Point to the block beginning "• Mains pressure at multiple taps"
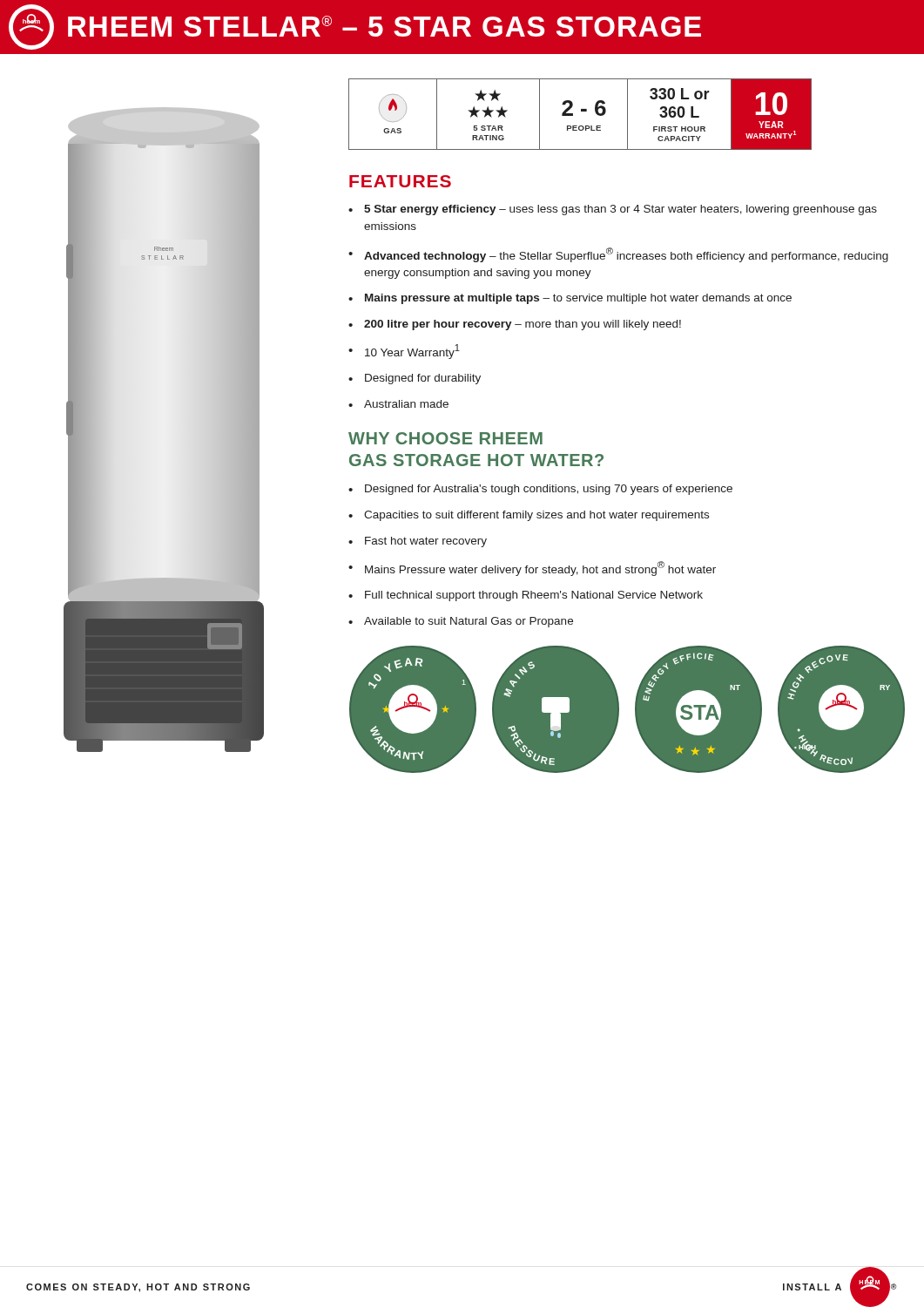 point(570,298)
